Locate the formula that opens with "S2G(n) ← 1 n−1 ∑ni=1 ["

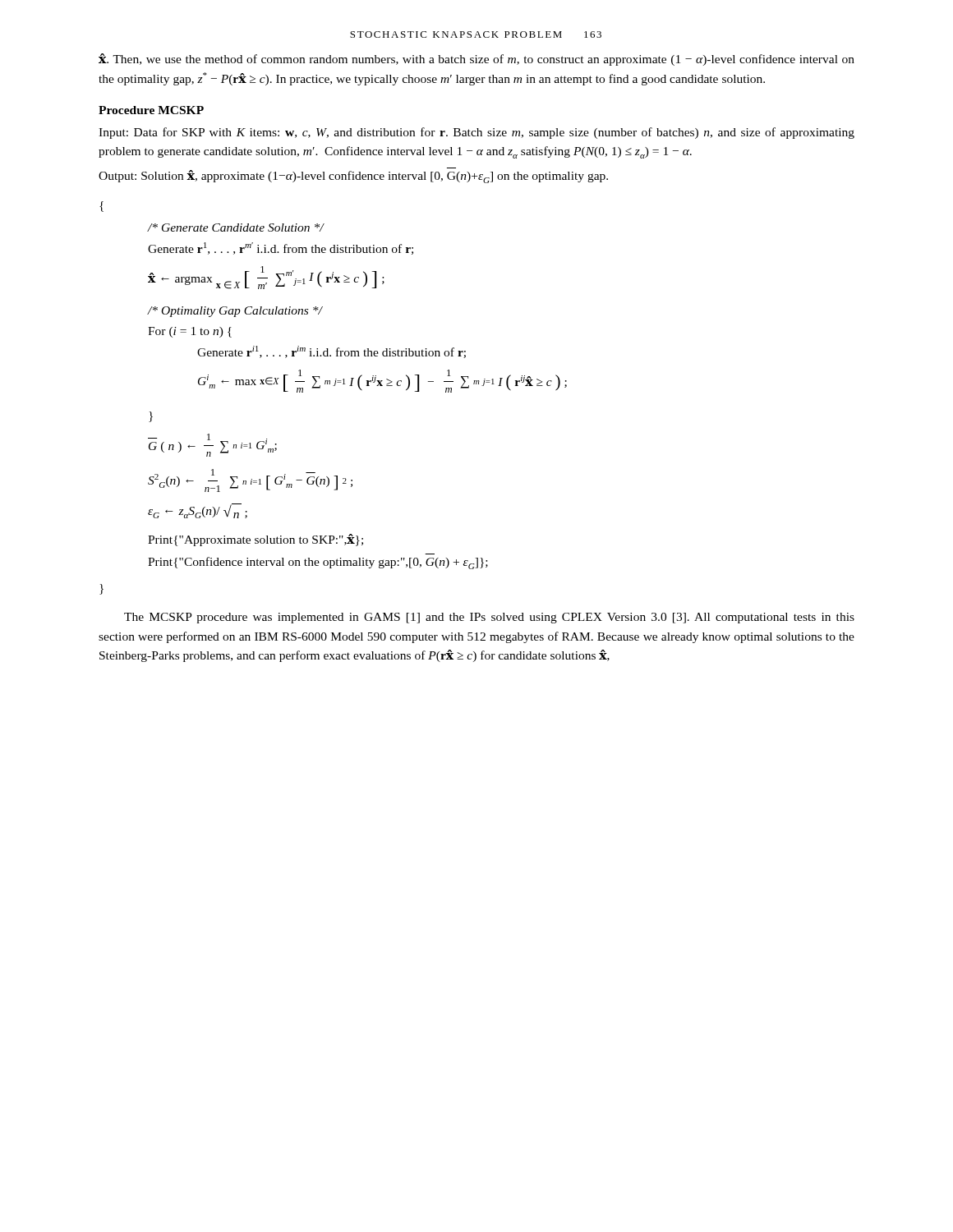251,481
